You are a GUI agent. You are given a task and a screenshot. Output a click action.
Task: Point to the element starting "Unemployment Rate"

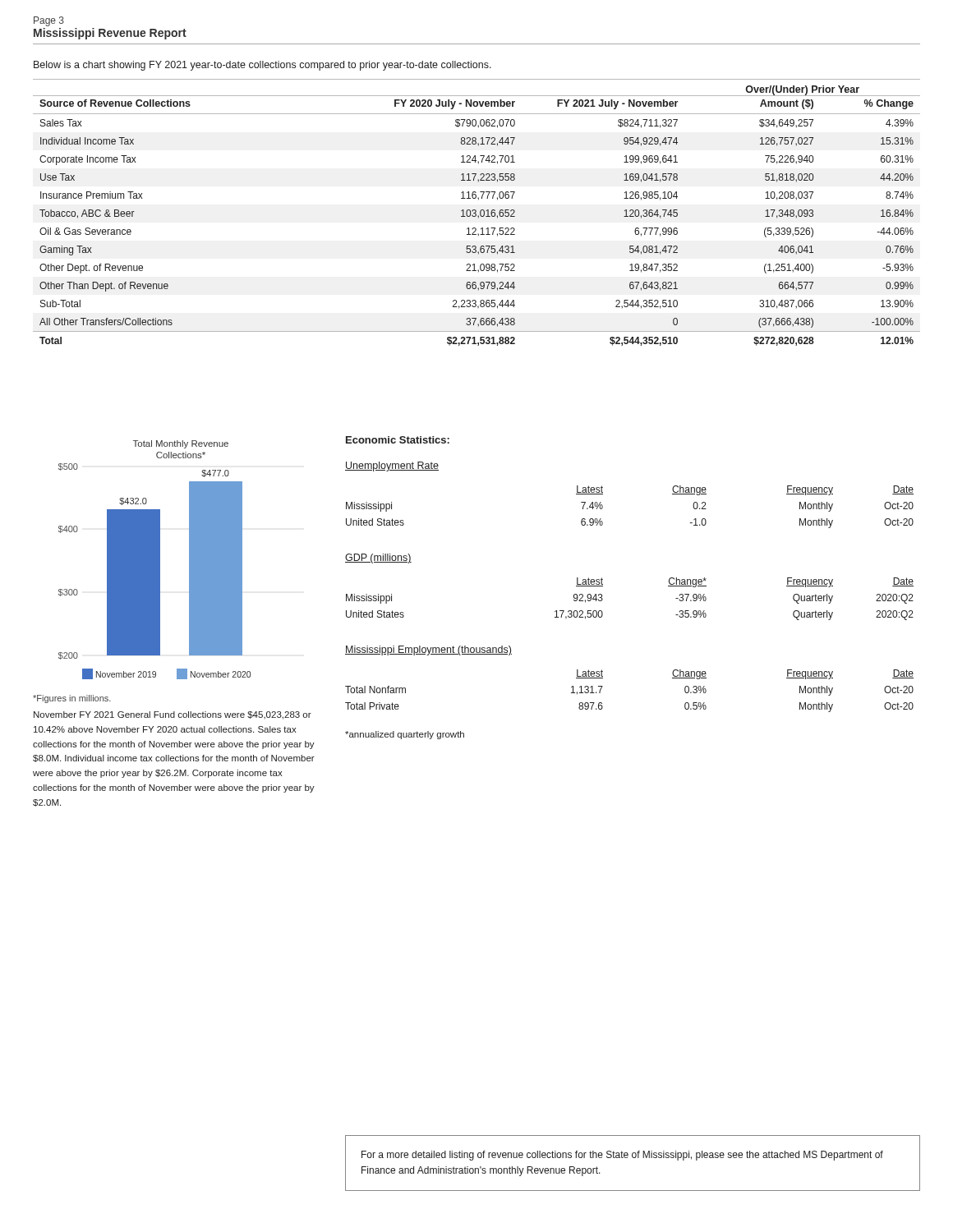click(392, 466)
